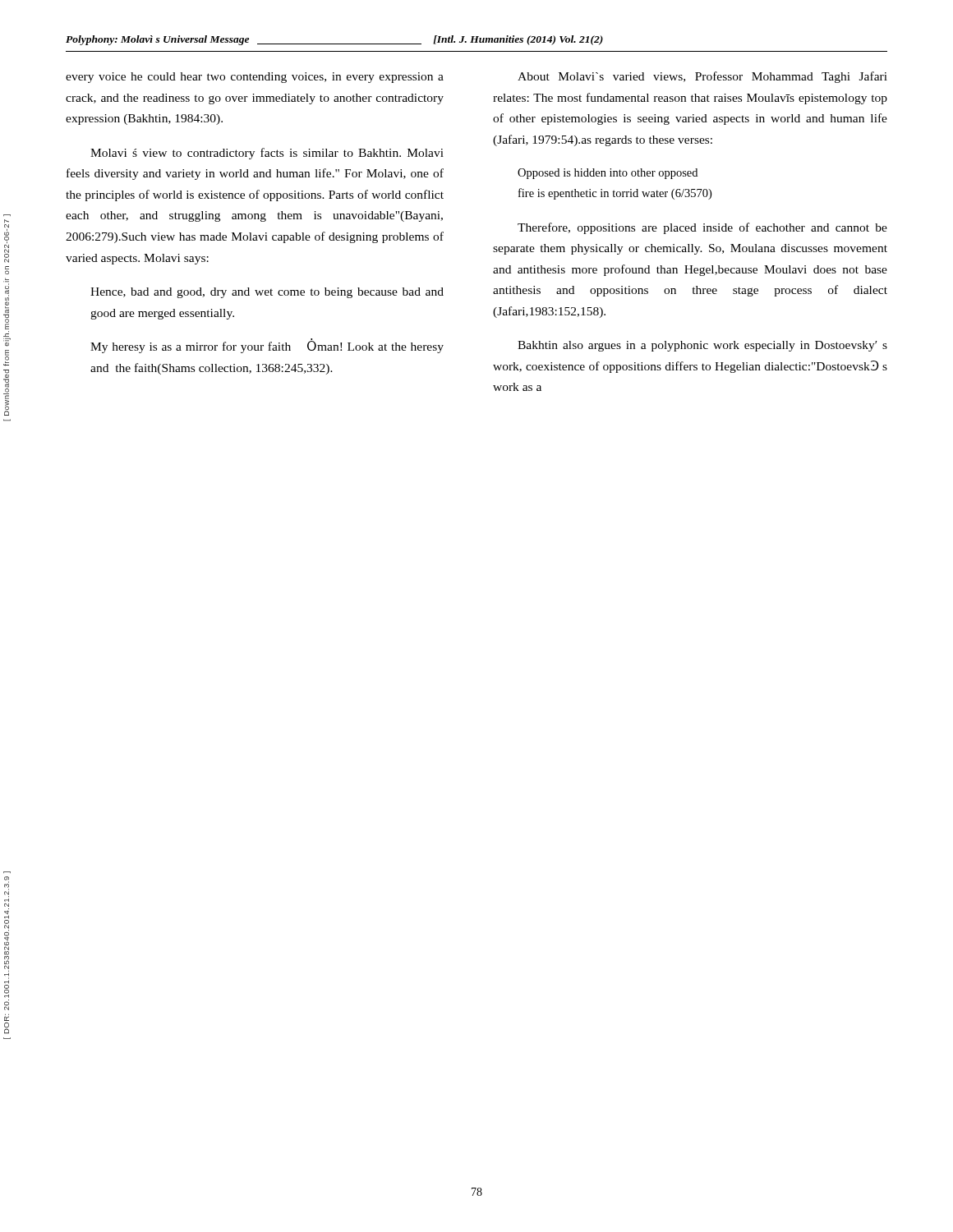
Task: Locate the block of text that opens with "About Molavi`s varied views,"
Action: (x=690, y=107)
